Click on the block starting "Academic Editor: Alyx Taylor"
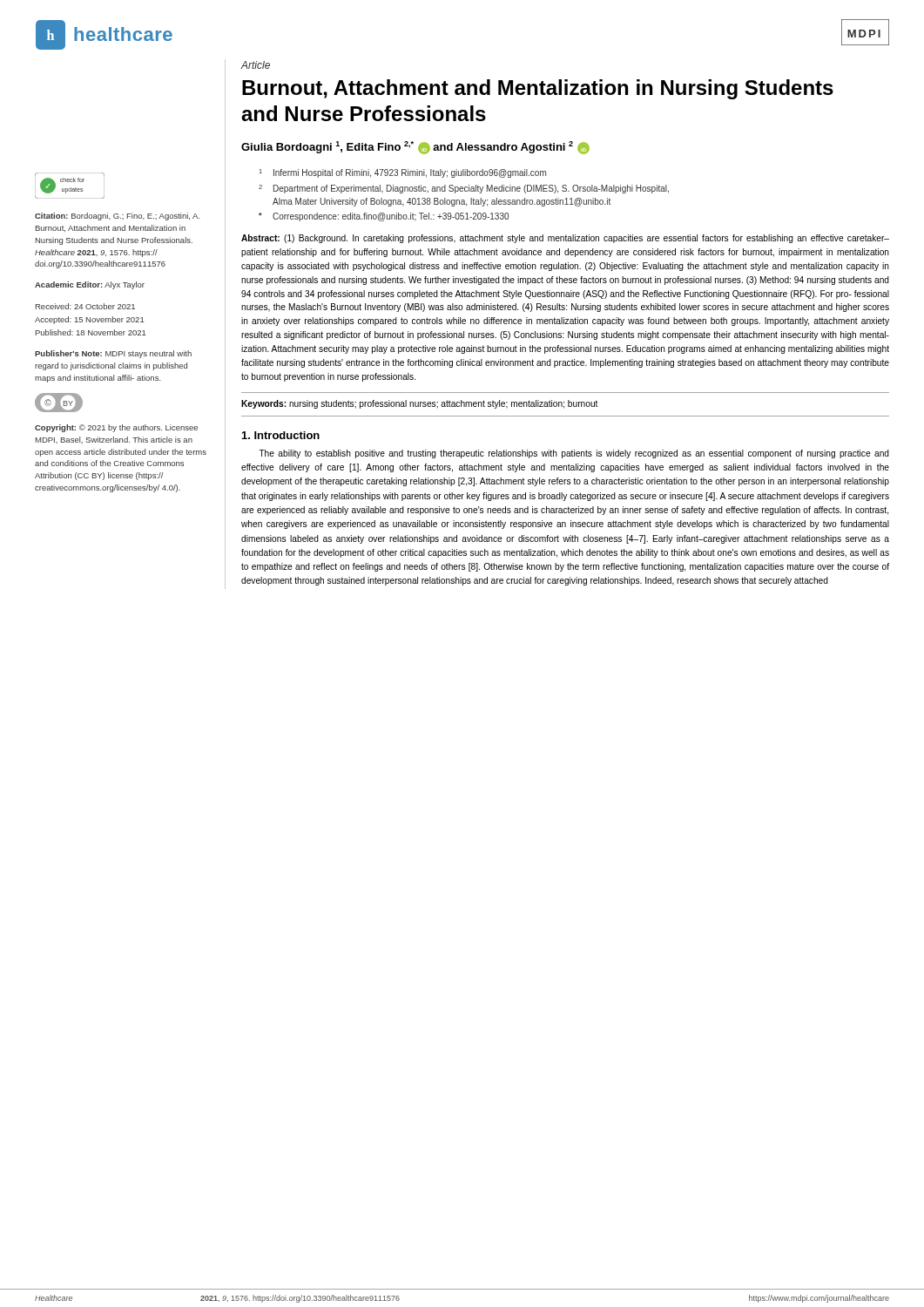The width and height of the screenshot is (924, 1307). pos(90,285)
